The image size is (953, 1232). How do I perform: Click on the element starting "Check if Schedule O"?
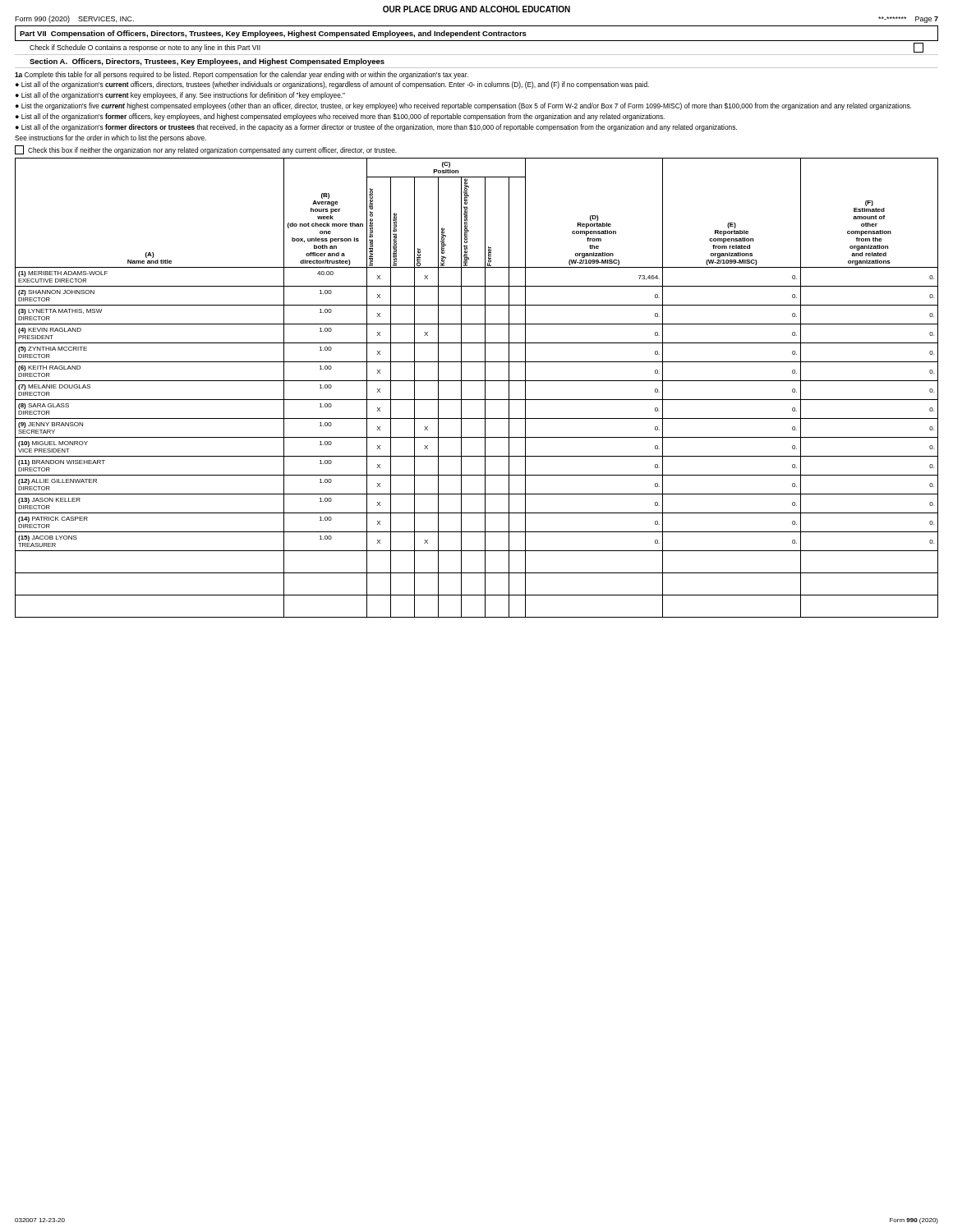coord(476,48)
